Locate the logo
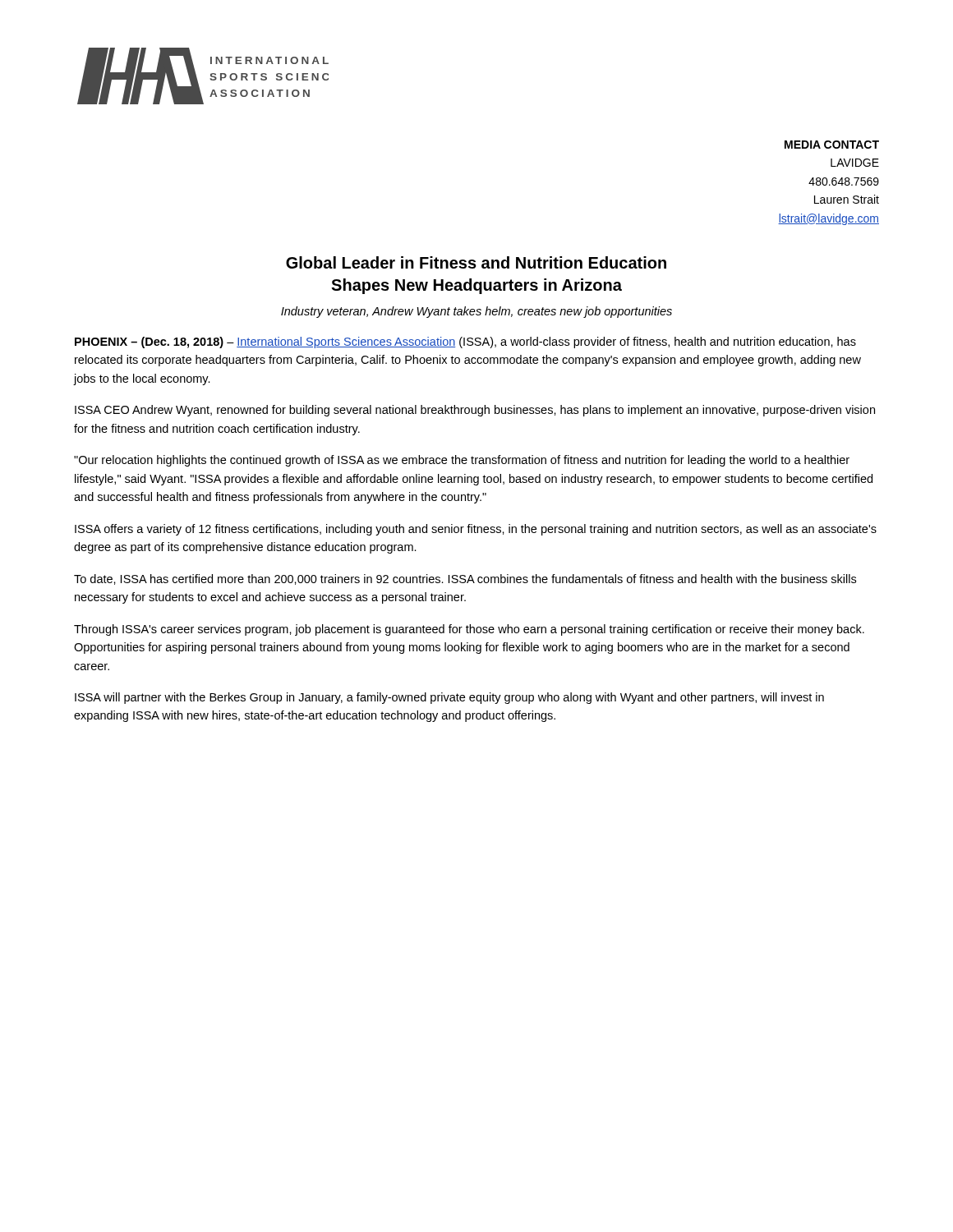 pos(476,76)
